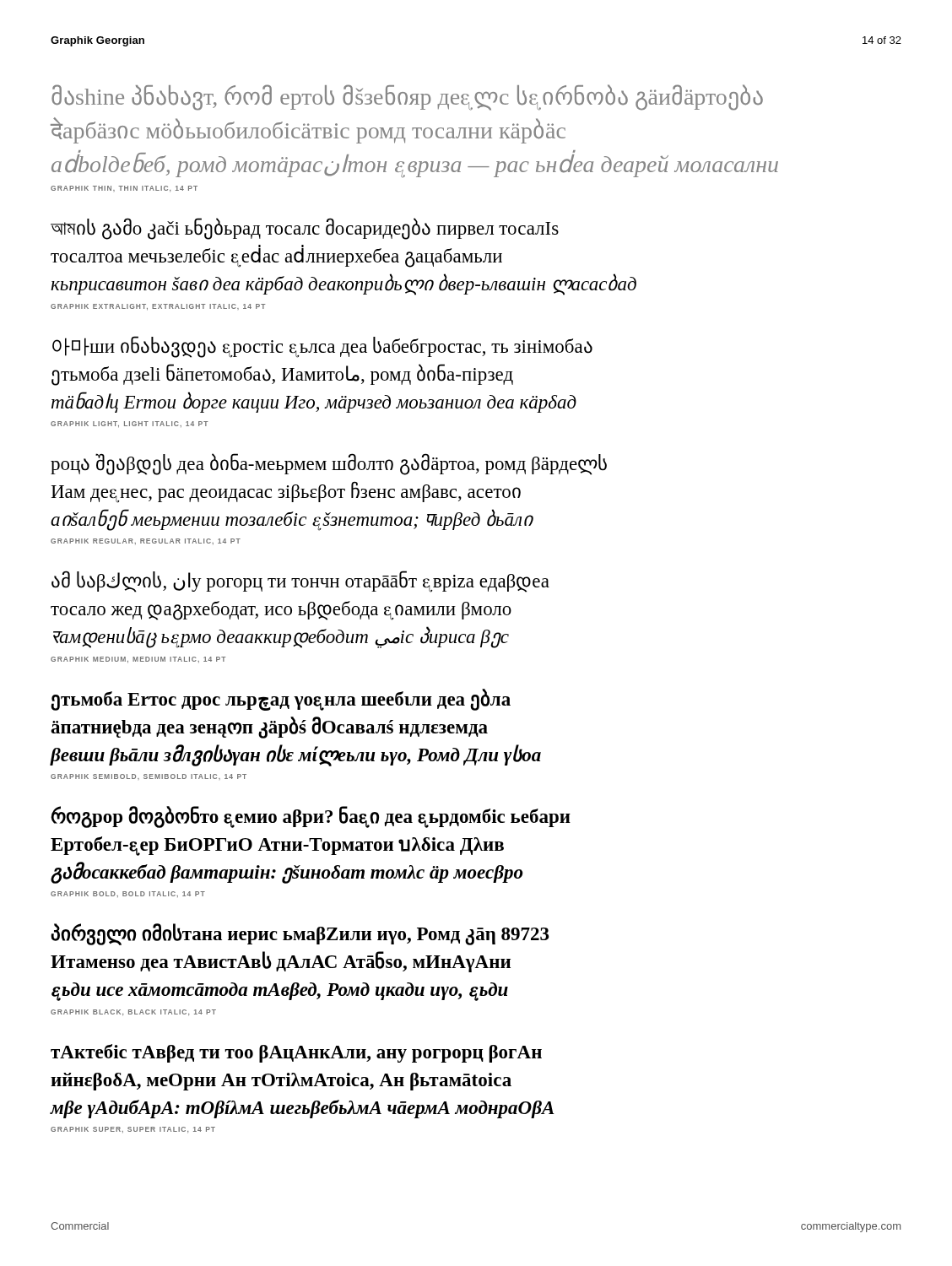Click on the element starting "роцა შეაβდეს деа ბინа-меьрмем шმолтი"
Image resolution: width=952 pixels, height=1266 pixels.
[x=476, y=498]
